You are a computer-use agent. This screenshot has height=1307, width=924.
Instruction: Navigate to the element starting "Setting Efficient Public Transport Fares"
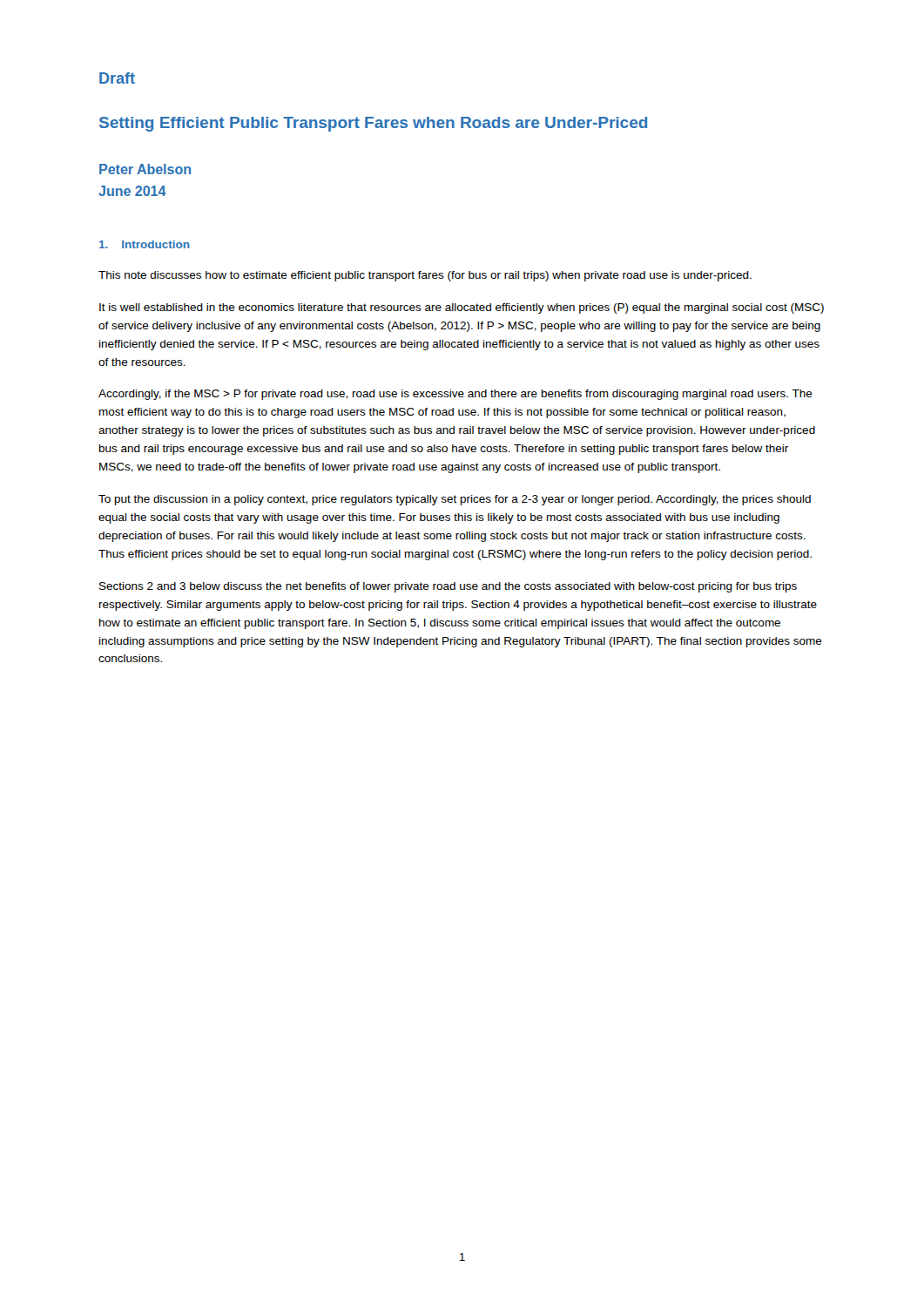373,122
